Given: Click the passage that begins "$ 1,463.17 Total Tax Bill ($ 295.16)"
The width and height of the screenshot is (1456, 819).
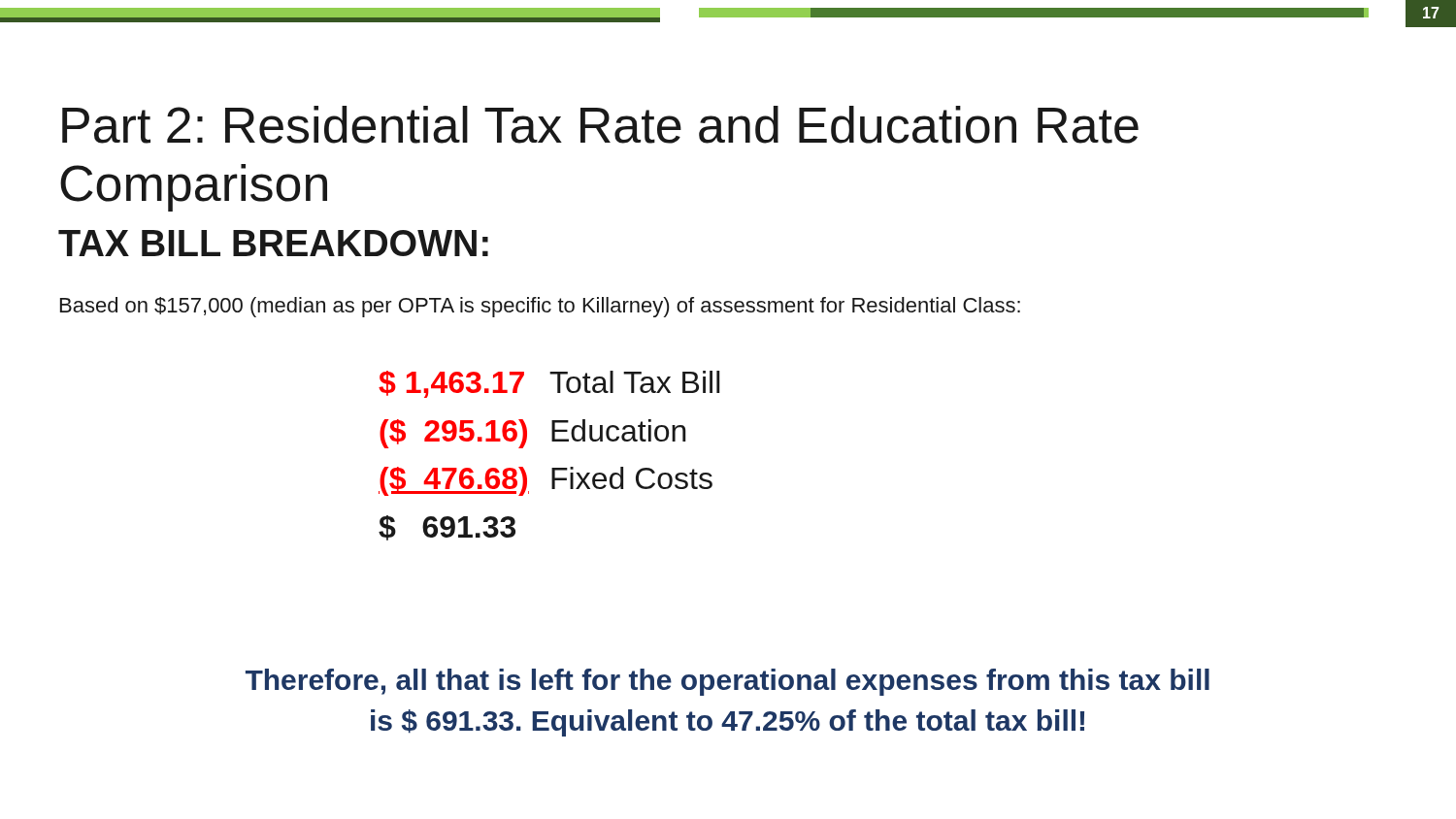Looking at the screenshot, I should [550, 455].
